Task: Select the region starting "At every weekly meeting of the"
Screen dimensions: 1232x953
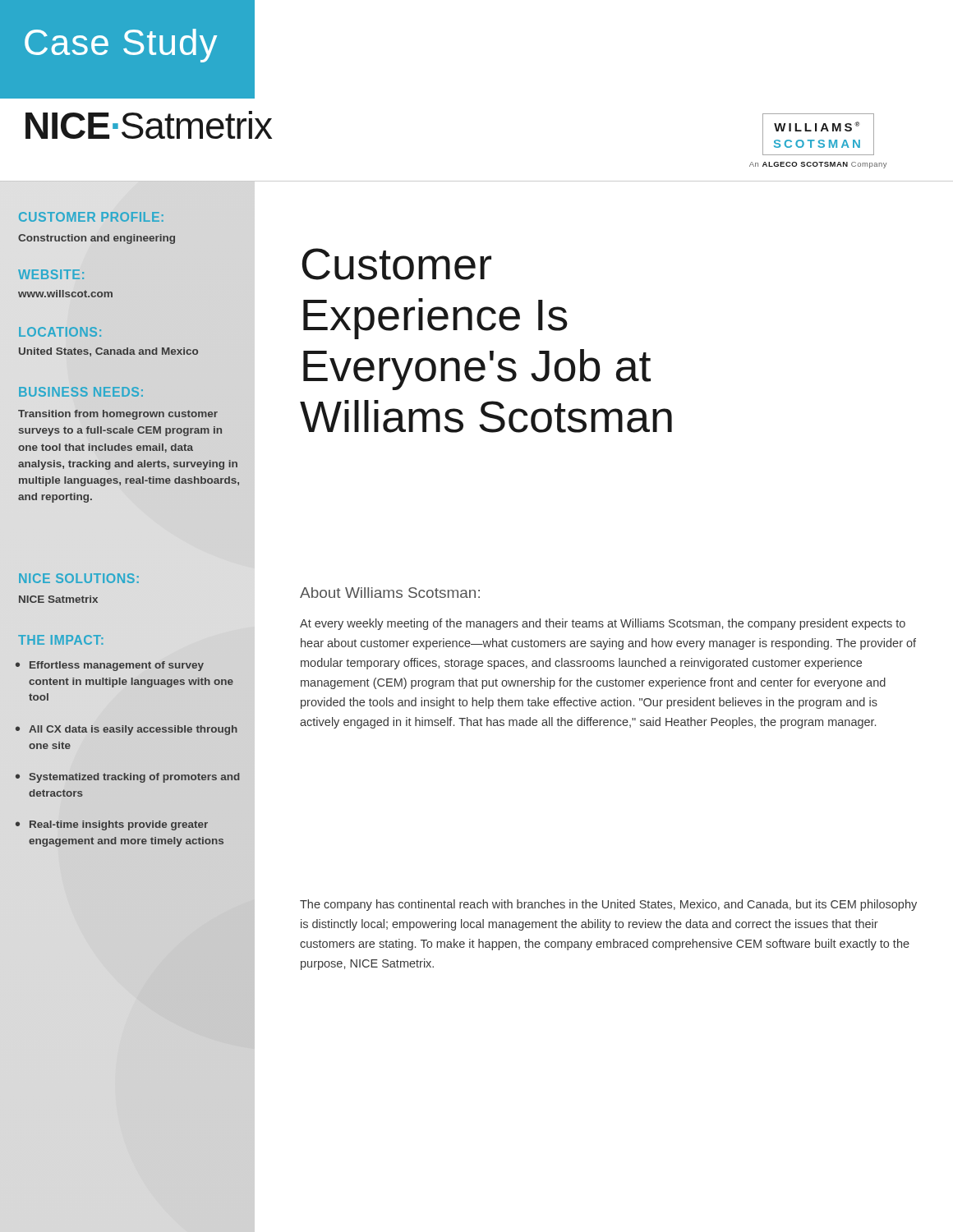Action: point(608,673)
